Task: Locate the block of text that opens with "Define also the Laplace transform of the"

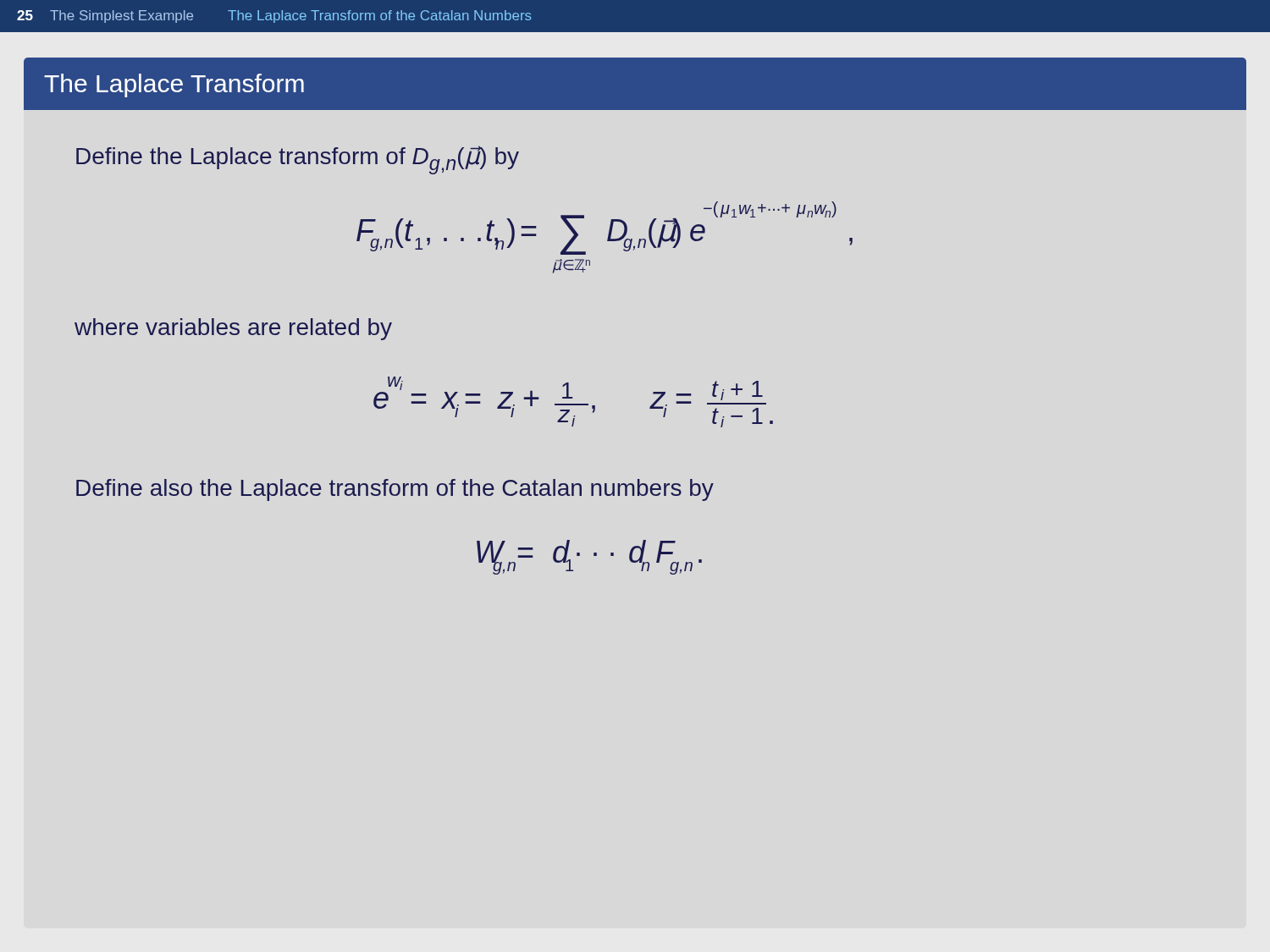Action: coord(394,488)
